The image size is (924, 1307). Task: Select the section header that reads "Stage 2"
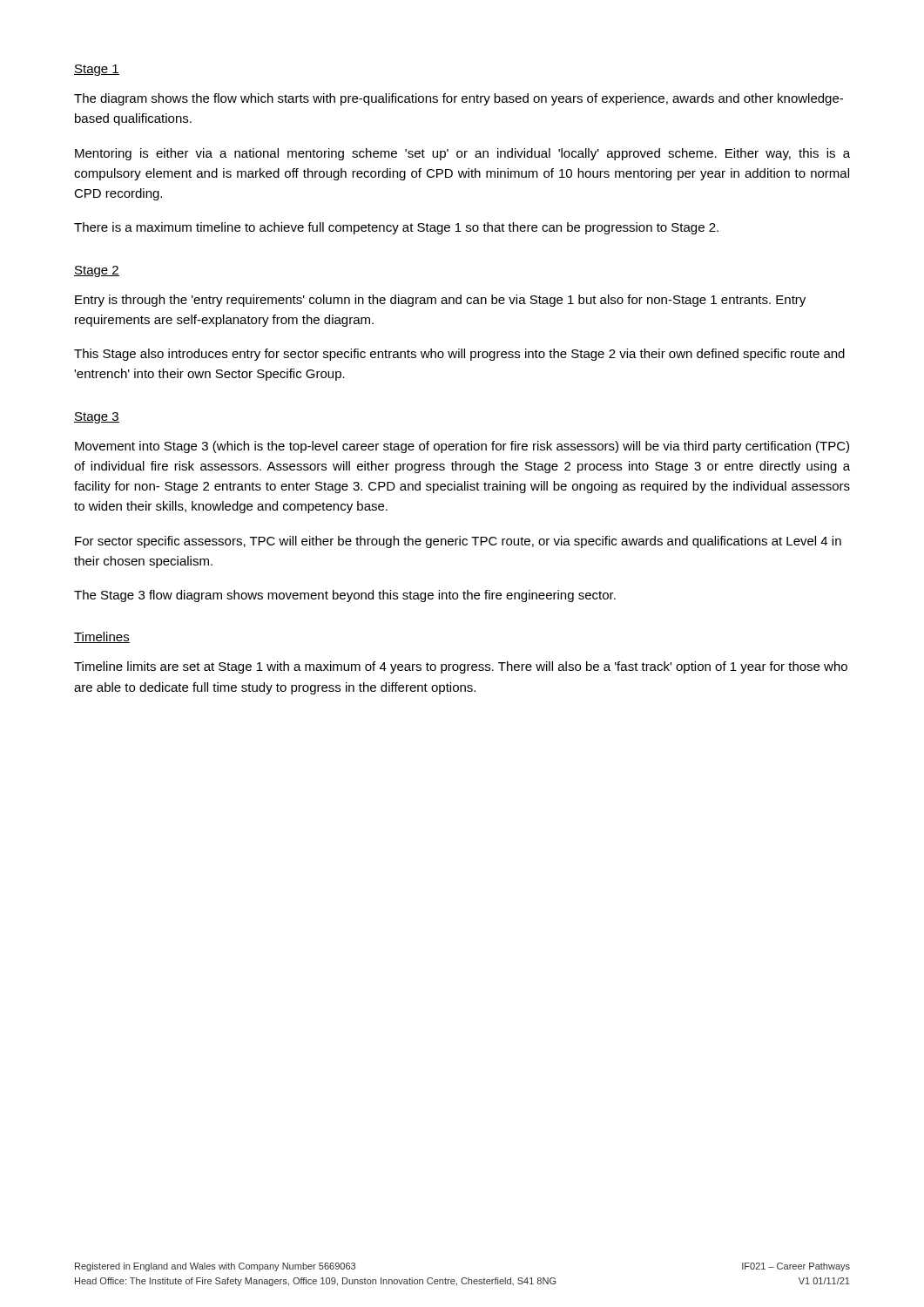(x=97, y=269)
